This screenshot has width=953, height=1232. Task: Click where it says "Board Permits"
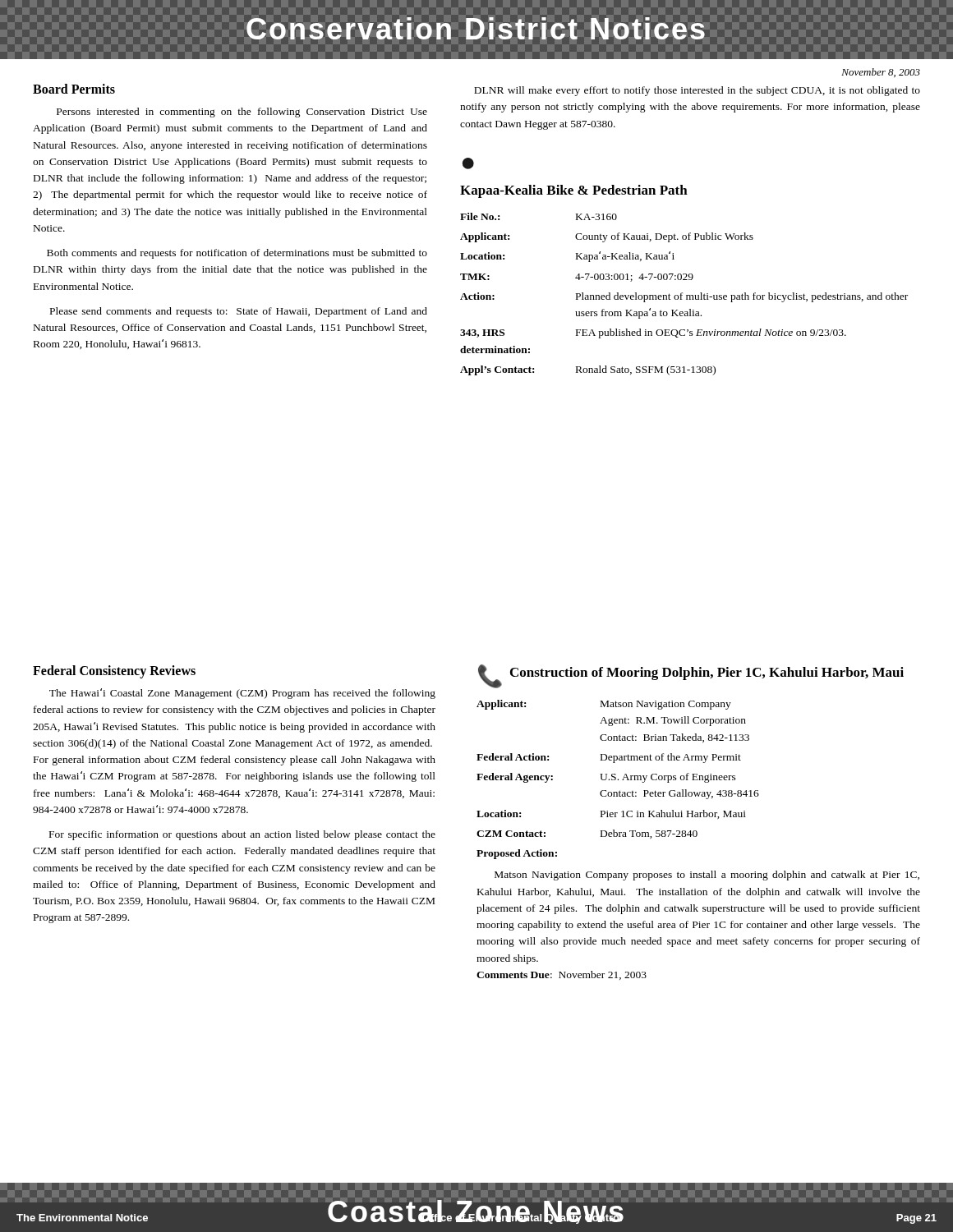pos(74,89)
